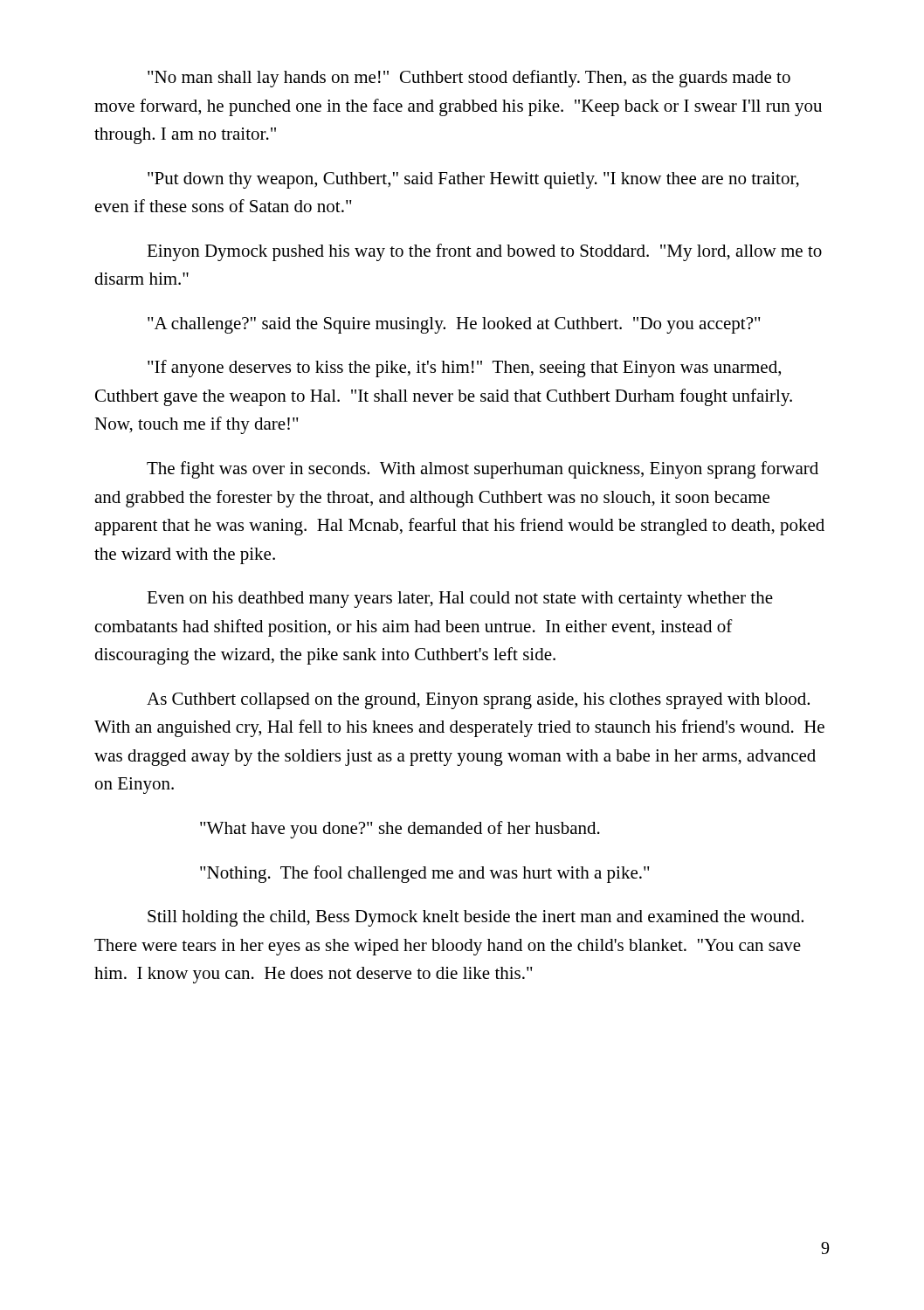Image resolution: width=924 pixels, height=1310 pixels.
Task: Click the passage that begins ""What have you done?" she demanded"
Action: [x=400, y=828]
